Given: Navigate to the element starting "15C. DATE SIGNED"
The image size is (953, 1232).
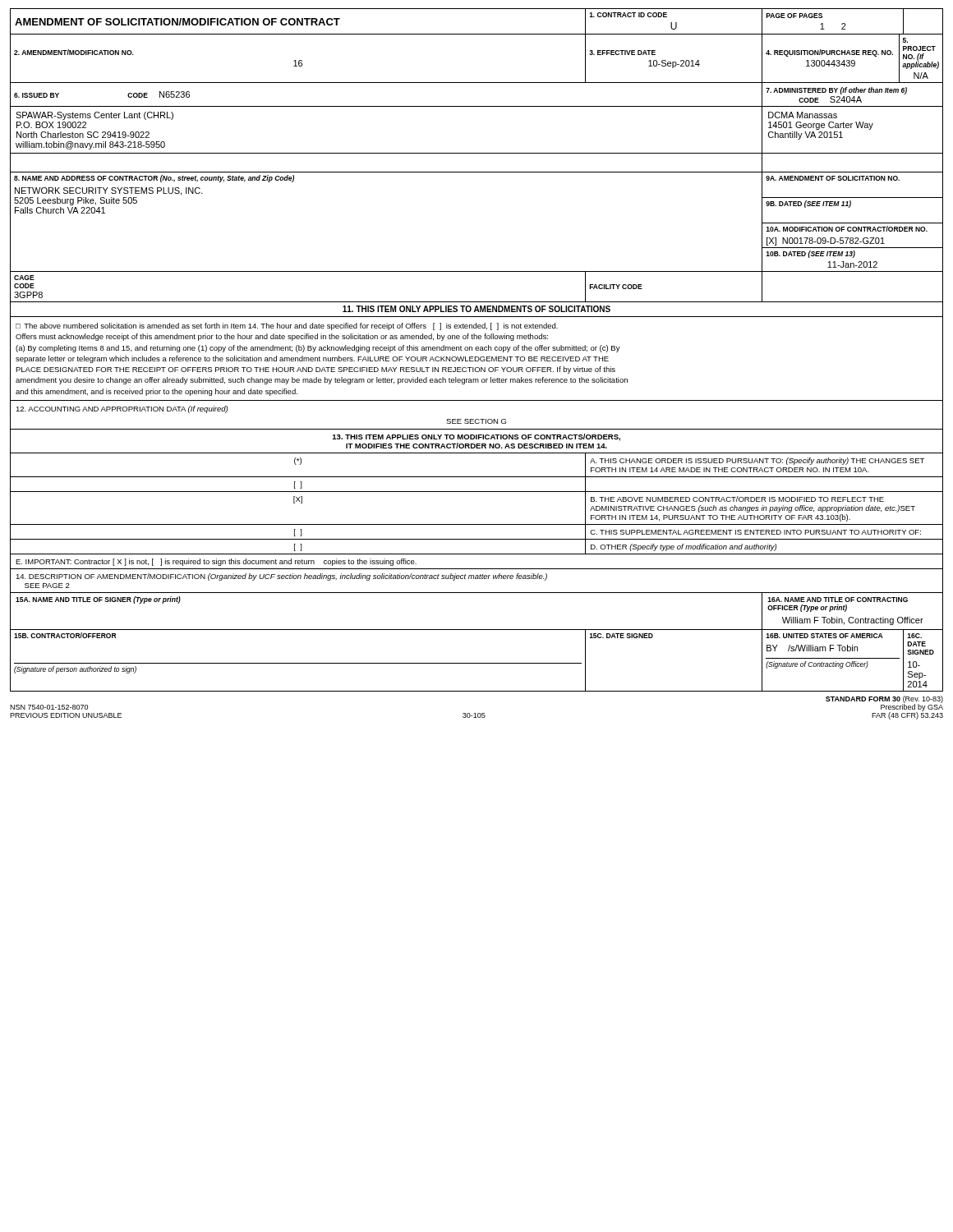Looking at the screenshot, I should pyautogui.click(x=621, y=636).
